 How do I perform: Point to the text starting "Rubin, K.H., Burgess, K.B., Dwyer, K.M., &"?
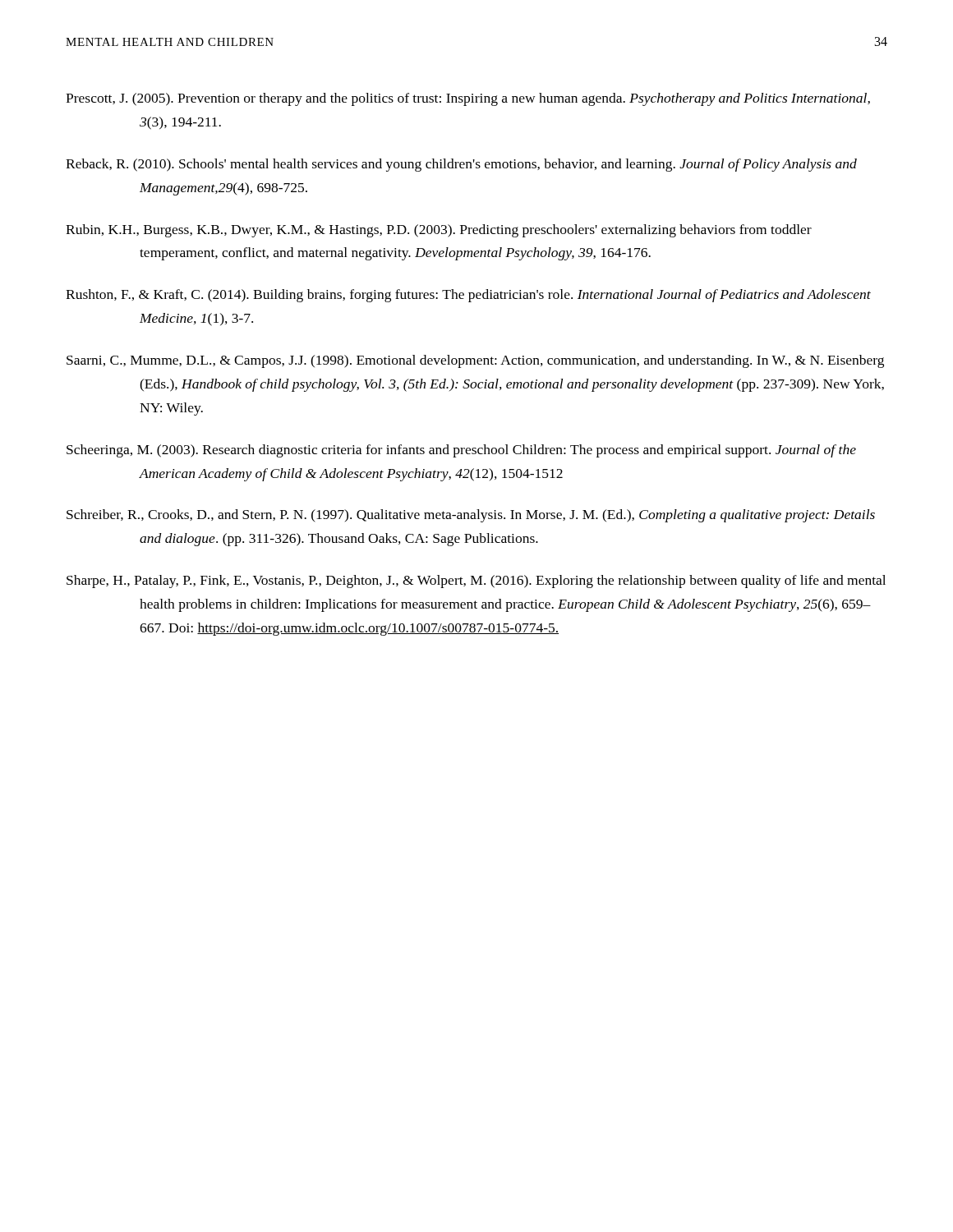click(x=439, y=241)
